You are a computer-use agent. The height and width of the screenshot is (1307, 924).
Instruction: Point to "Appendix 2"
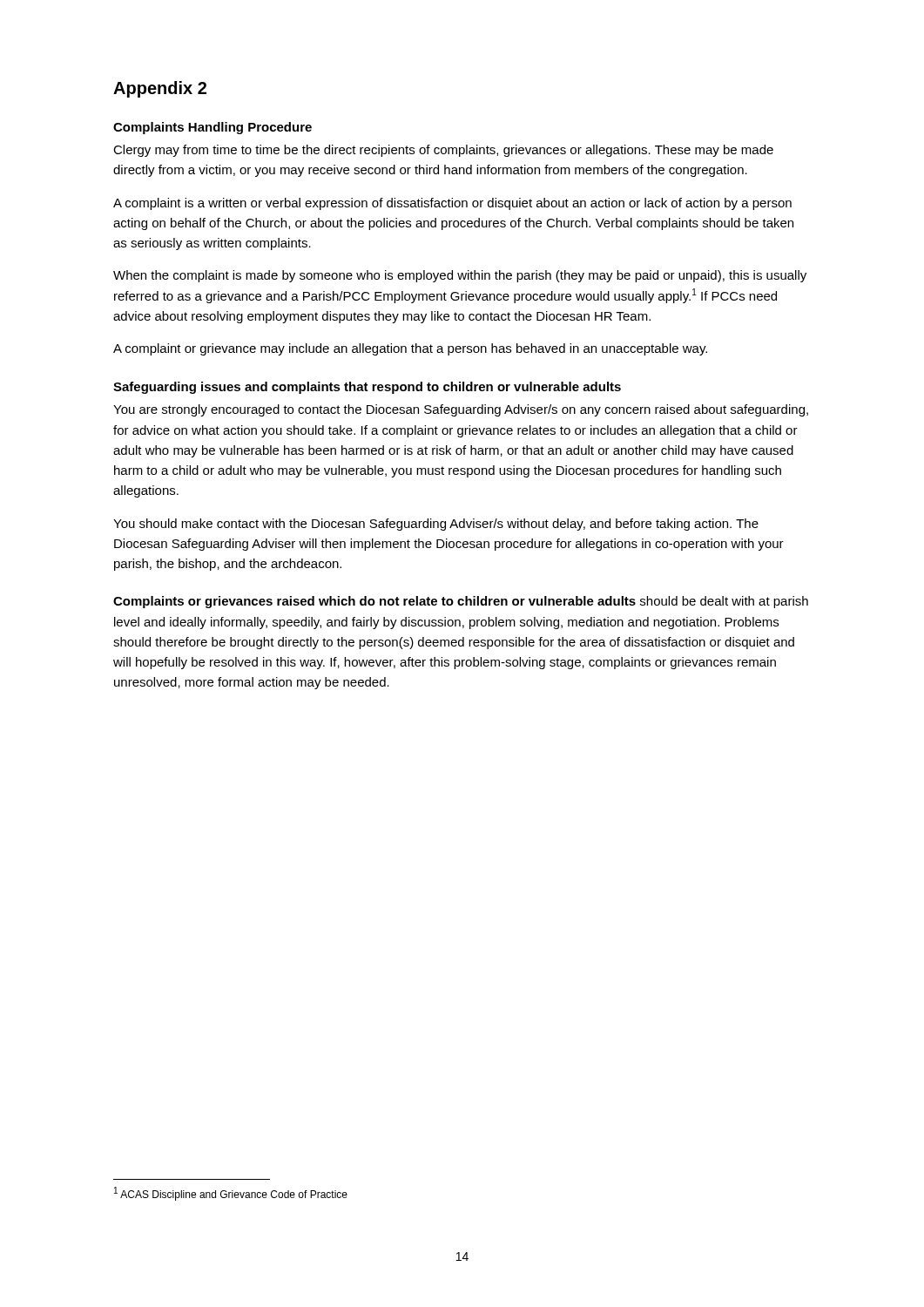click(x=160, y=88)
